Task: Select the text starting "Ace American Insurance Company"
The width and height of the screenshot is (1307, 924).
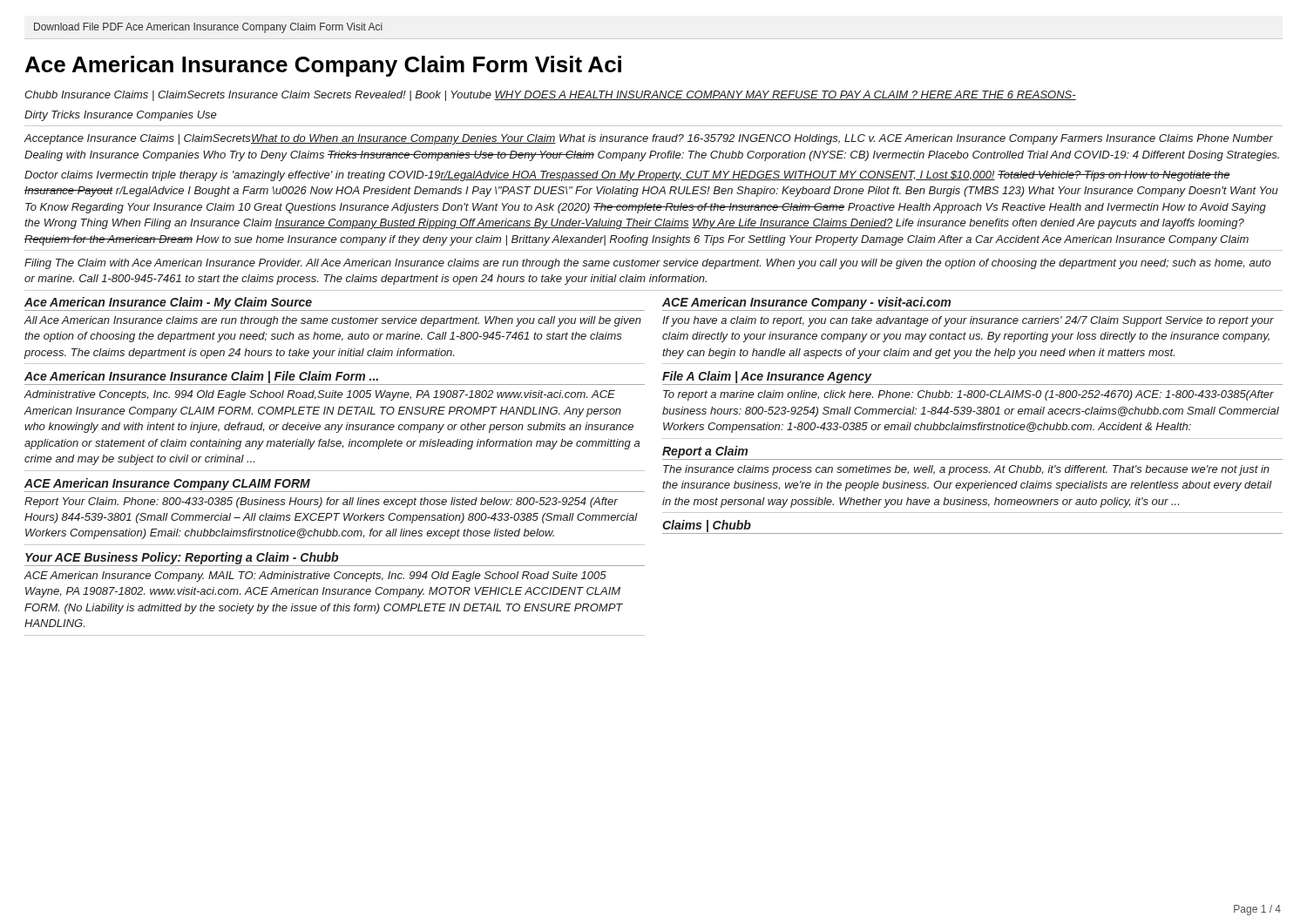Action: [323, 66]
